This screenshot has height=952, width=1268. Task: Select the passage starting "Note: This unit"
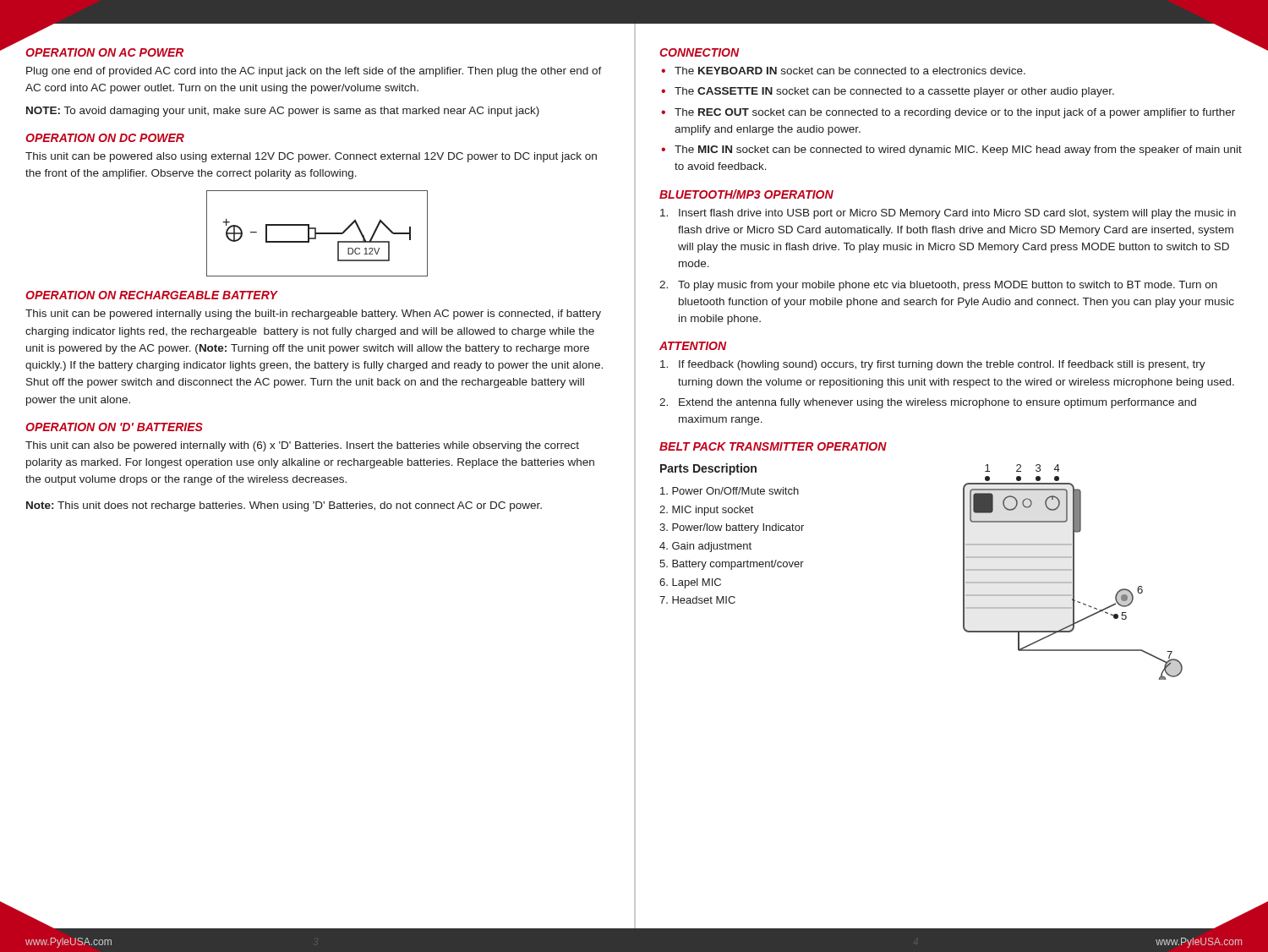(x=284, y=505)
